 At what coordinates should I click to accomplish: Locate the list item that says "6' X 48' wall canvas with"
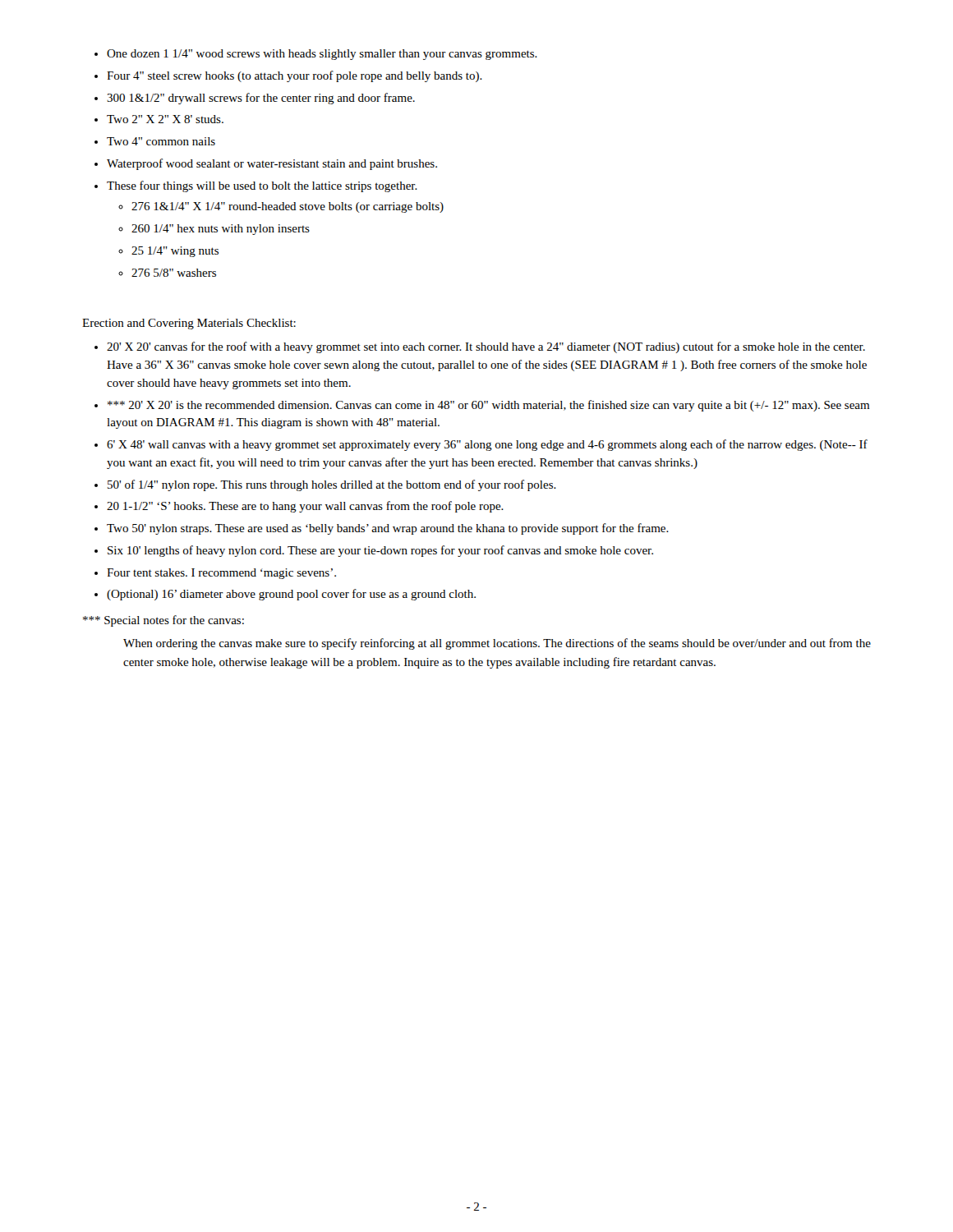487,453
